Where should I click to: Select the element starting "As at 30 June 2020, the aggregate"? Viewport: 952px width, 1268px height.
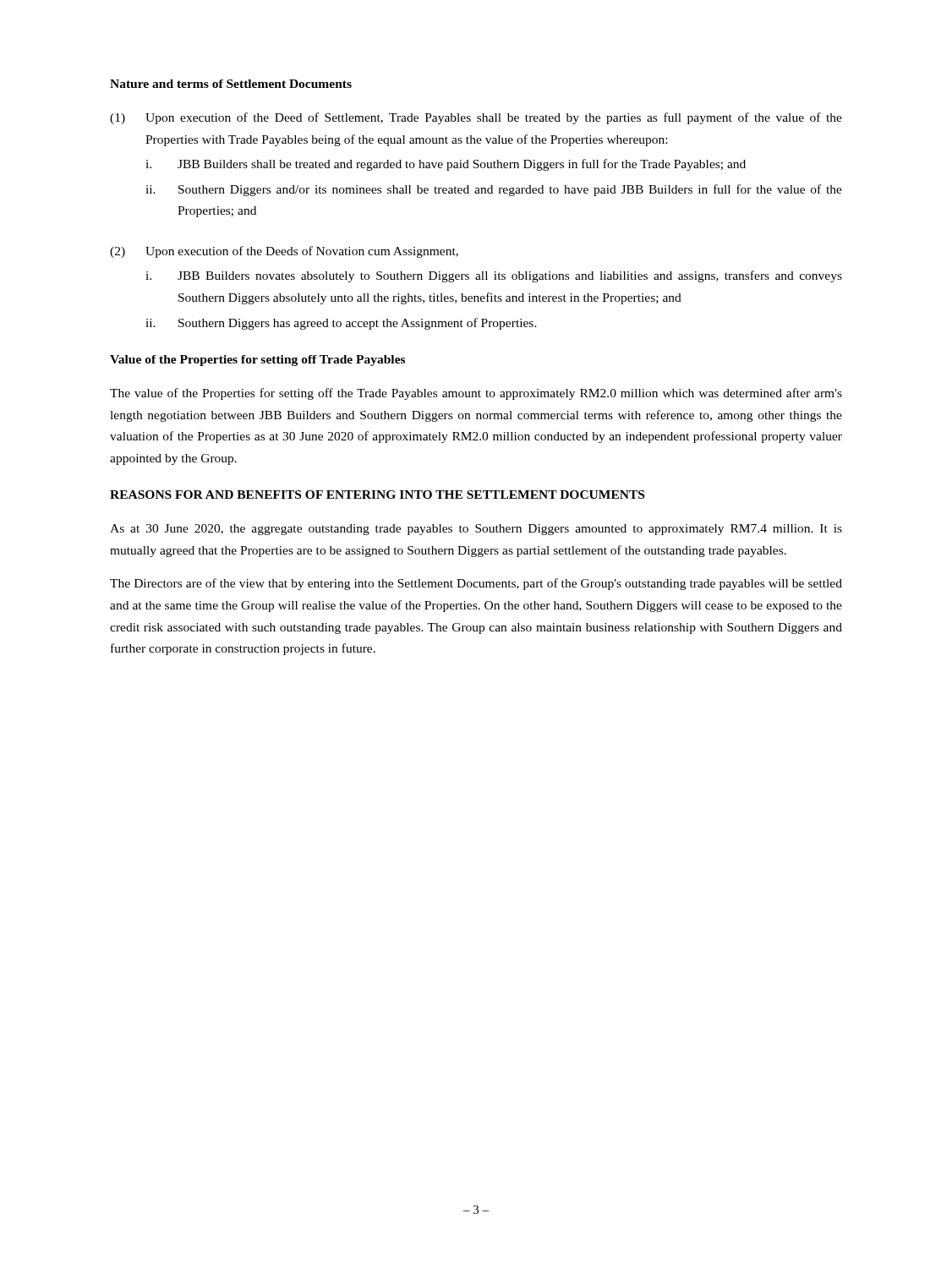tap(476, 539)
